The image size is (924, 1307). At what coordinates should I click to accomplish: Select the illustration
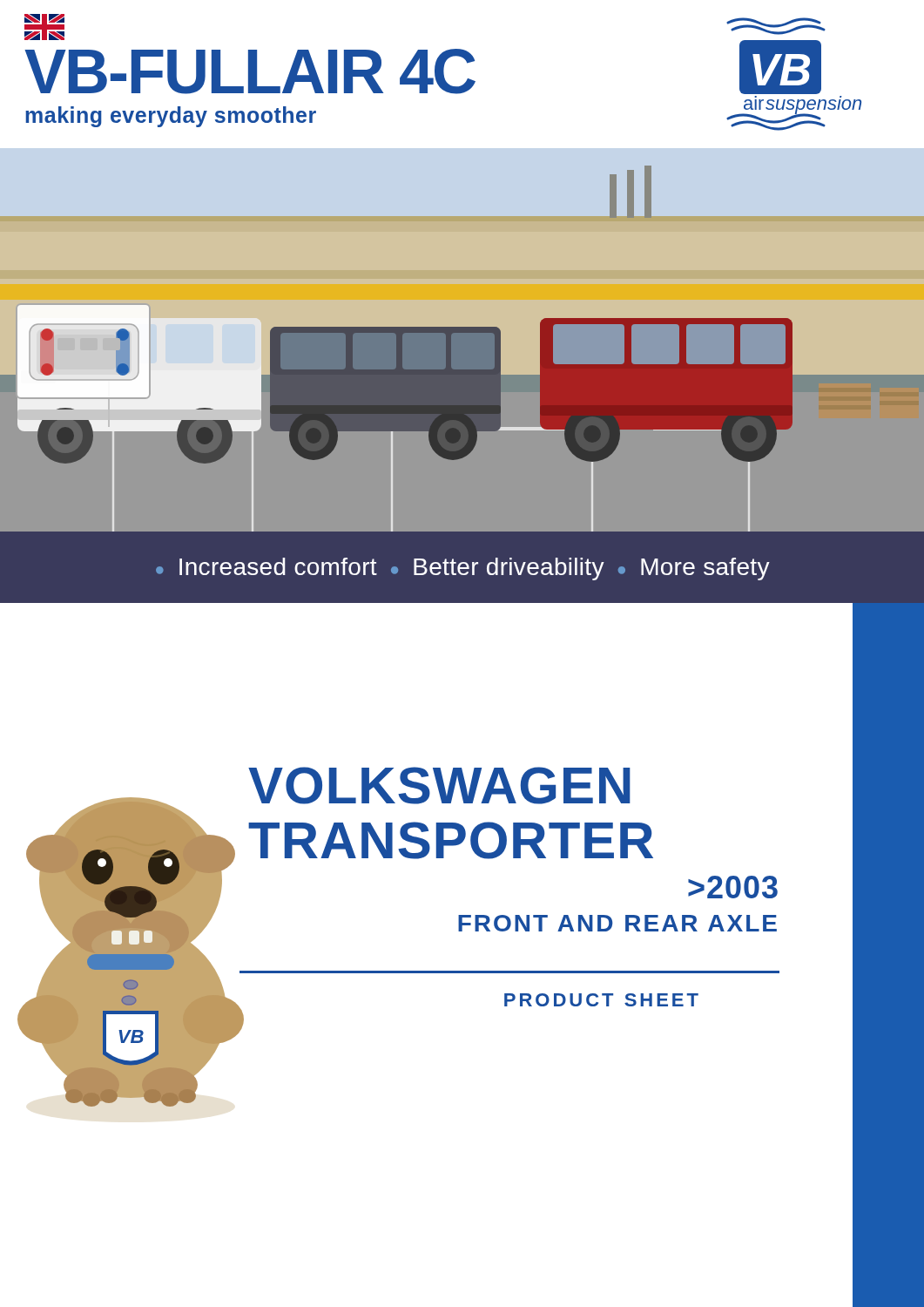[x=131, y=871]
